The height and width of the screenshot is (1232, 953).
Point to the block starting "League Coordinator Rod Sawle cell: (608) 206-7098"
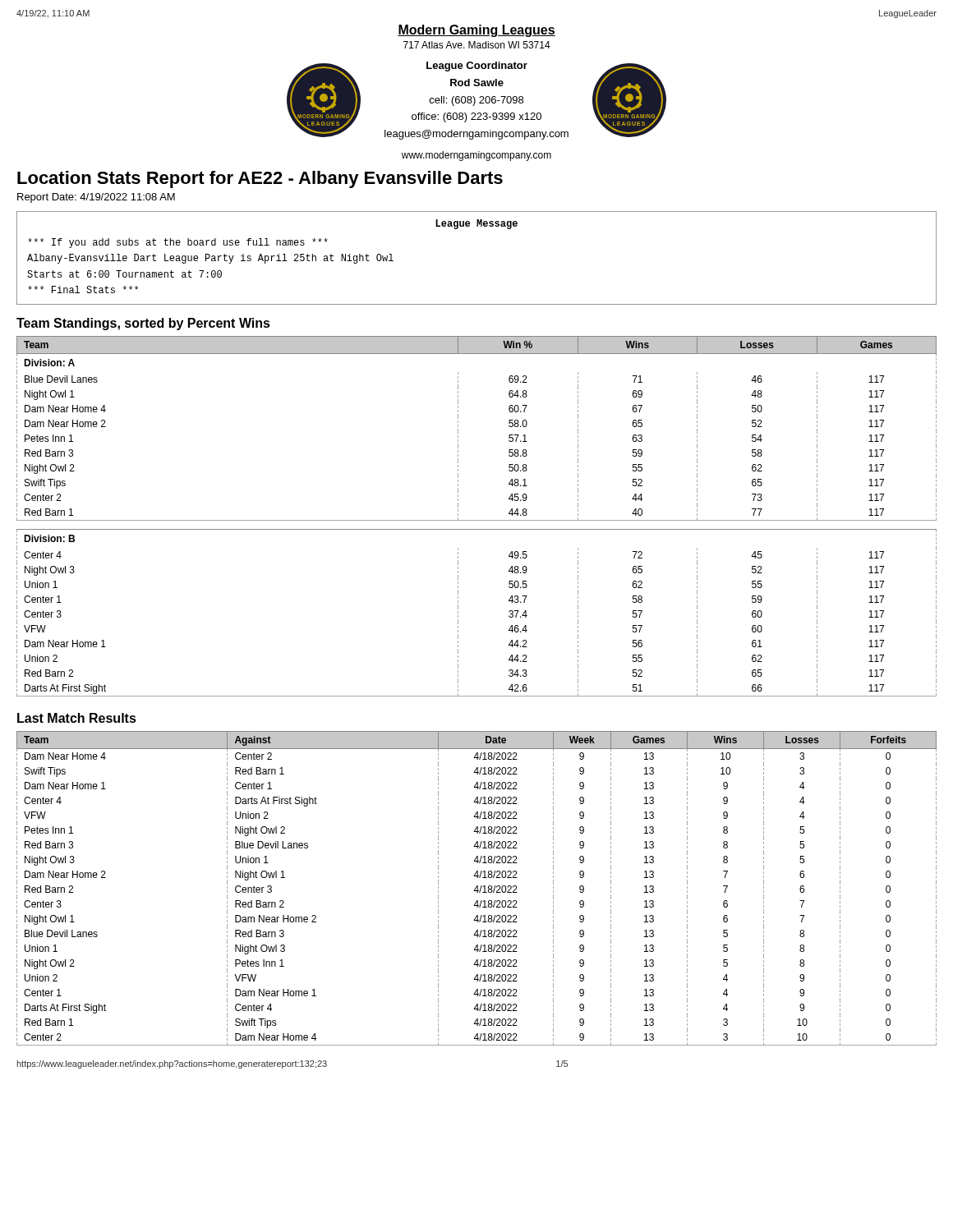(x=476, y=99)
